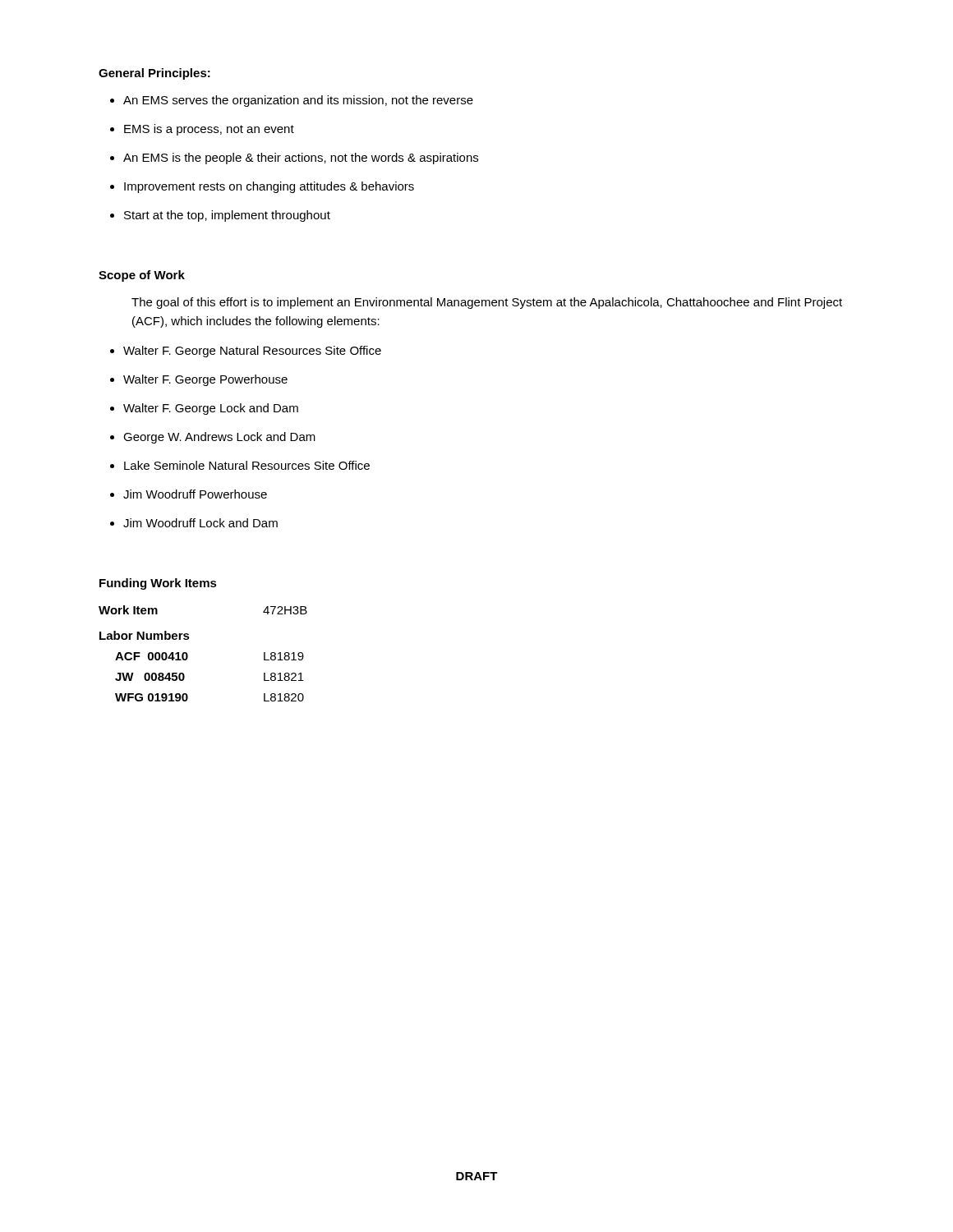Point to the region starting "An EMS serves the organization and its mission,"
953x1232 pixels.
tap(489, 157)
